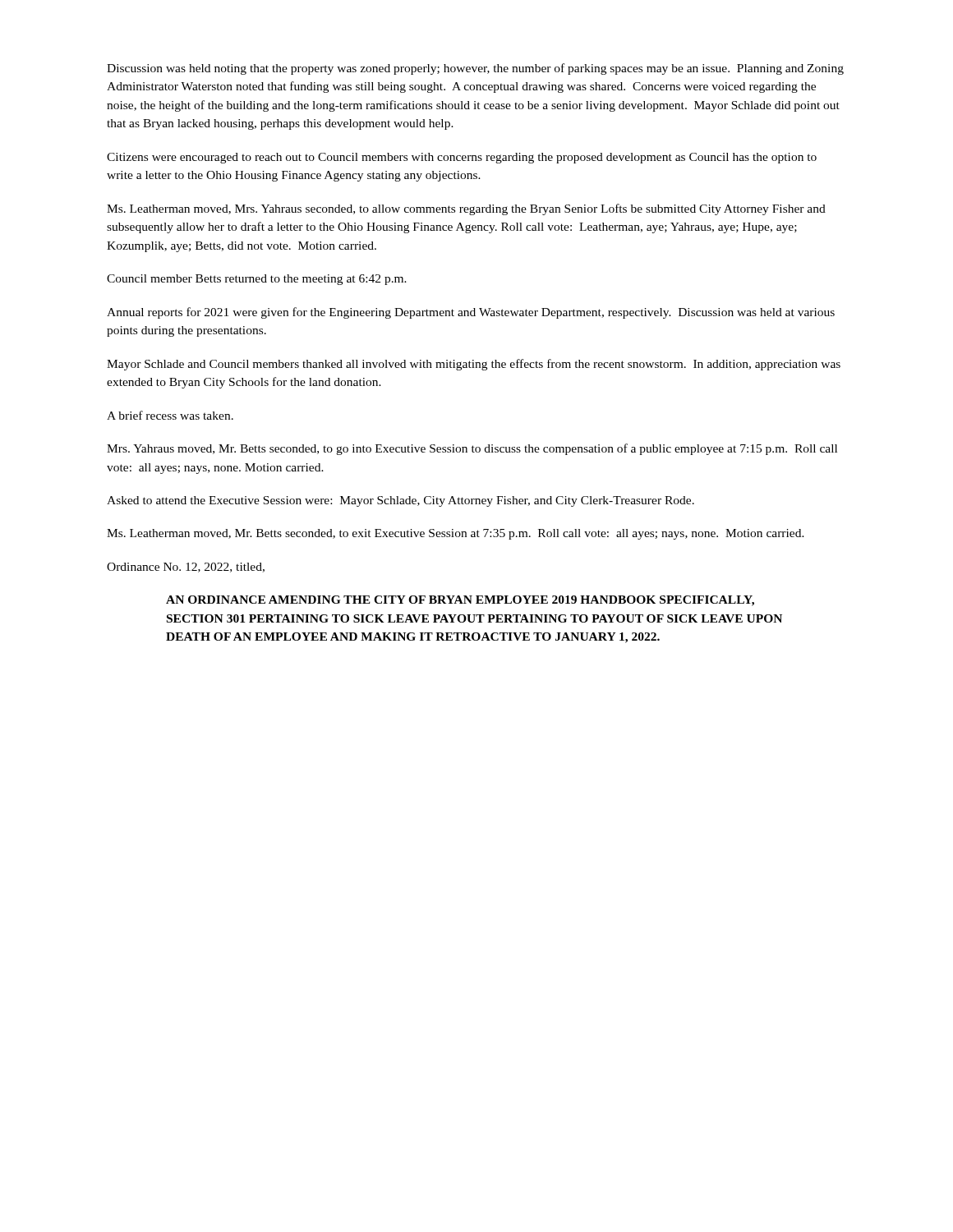Screen dimensions: 1232x953
Task: Find the block on this page that starts "Ms. Leatherman moved, Mr. Betts seconded,"
Action: coord(456,533)
